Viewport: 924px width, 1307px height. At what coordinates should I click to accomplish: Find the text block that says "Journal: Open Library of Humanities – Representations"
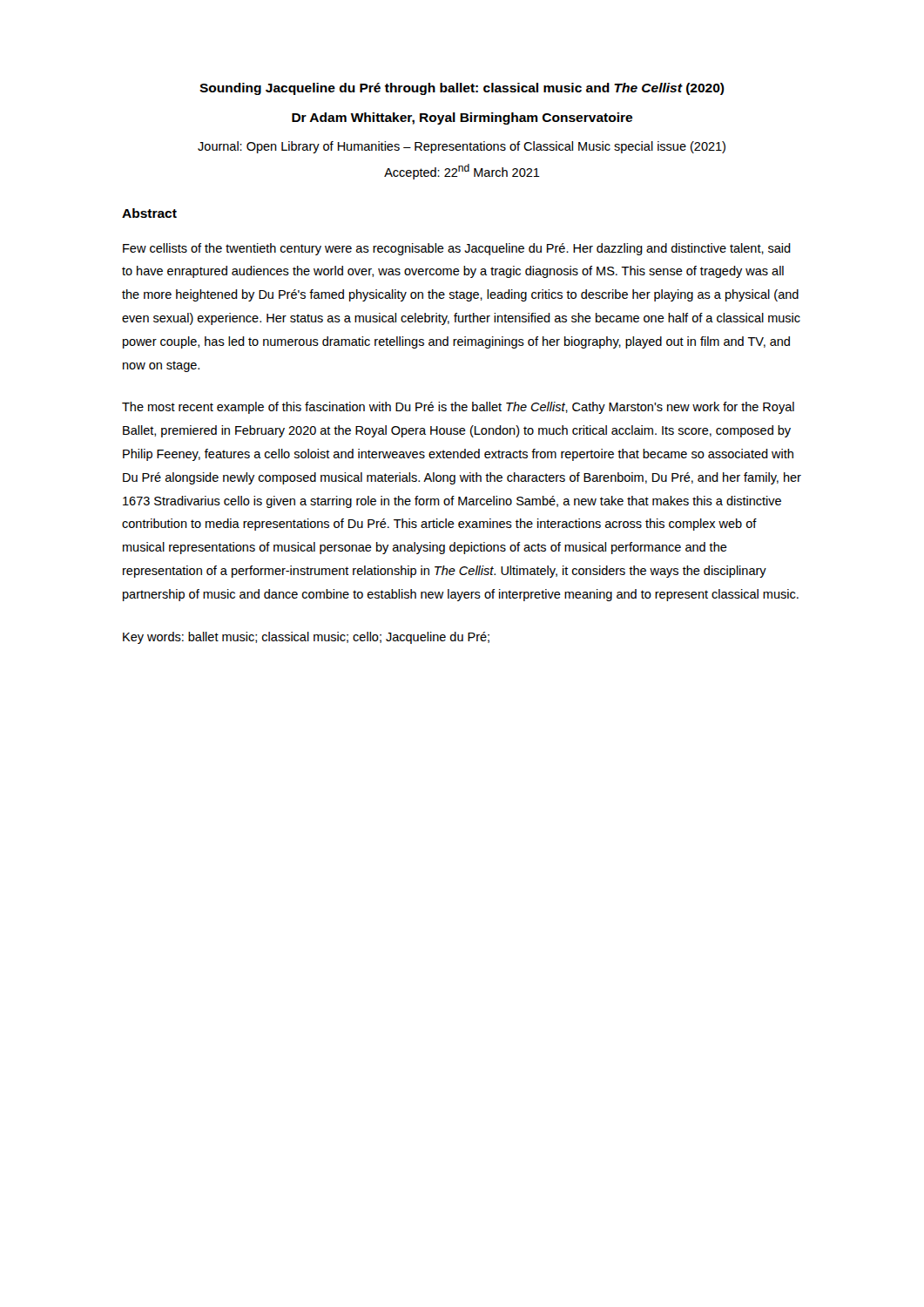(x=462, y=146)
